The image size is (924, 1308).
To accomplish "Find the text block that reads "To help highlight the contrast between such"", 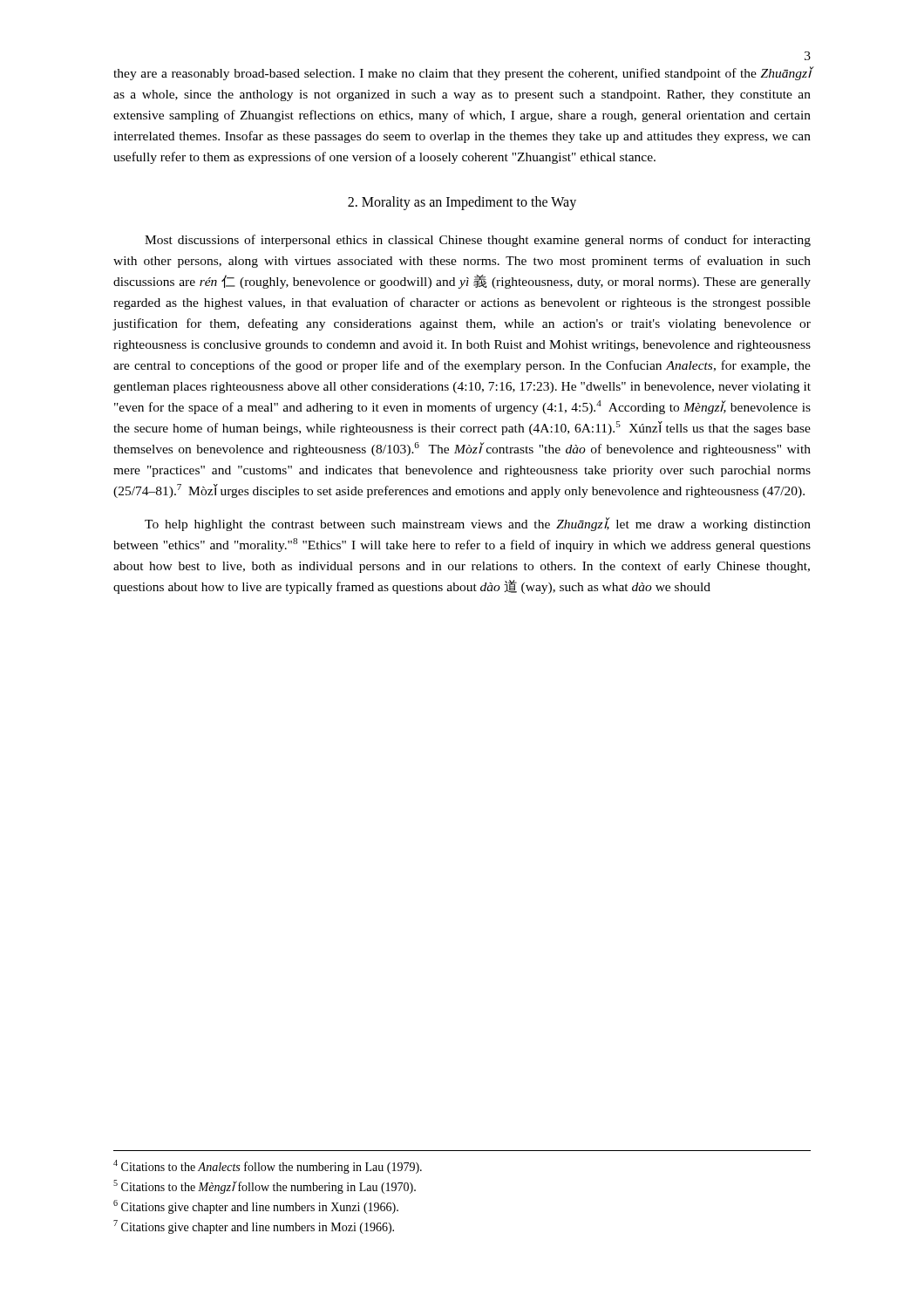I will click(x=462, y=555).
